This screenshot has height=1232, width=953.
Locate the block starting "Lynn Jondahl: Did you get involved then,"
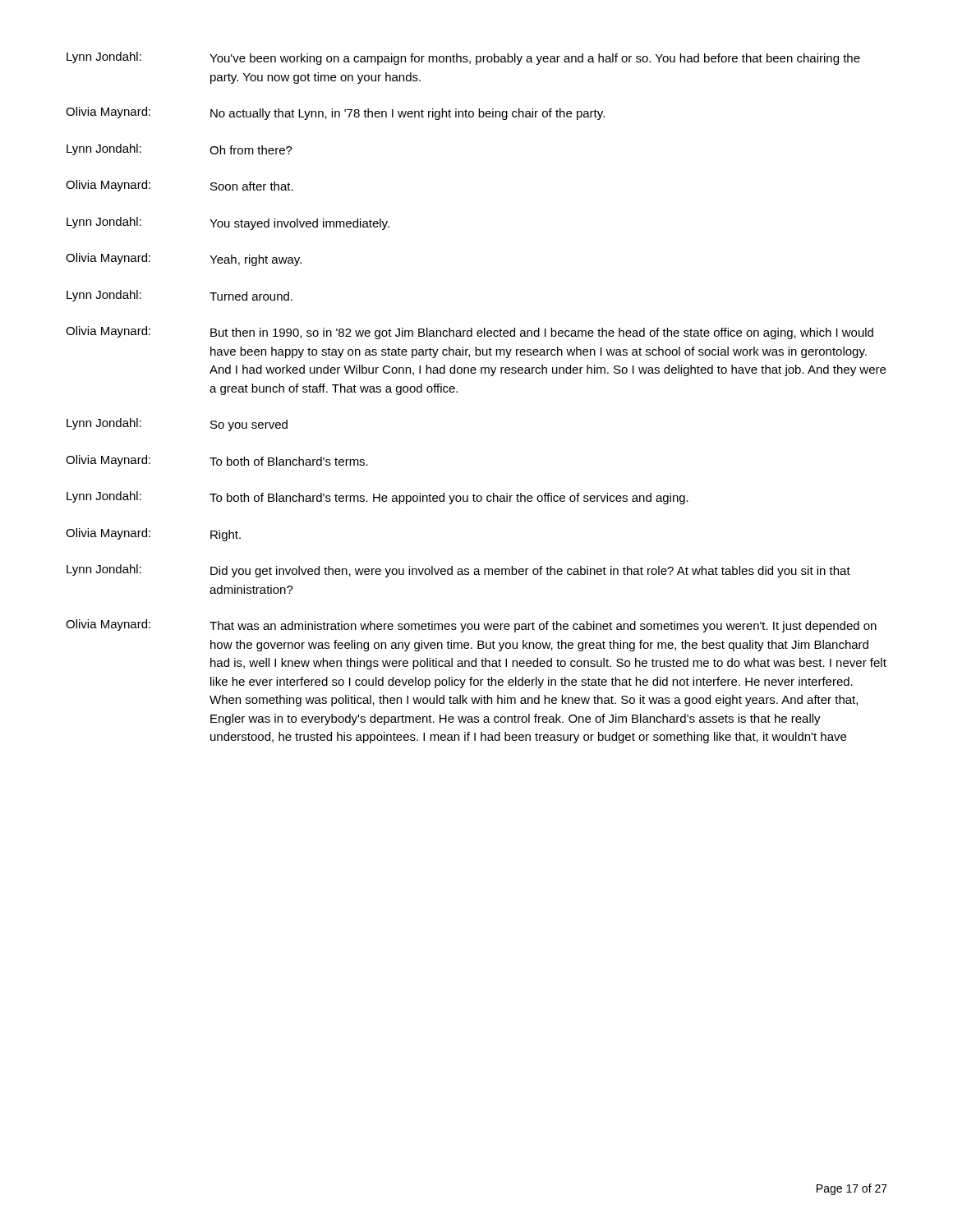(x=476, y=580)
